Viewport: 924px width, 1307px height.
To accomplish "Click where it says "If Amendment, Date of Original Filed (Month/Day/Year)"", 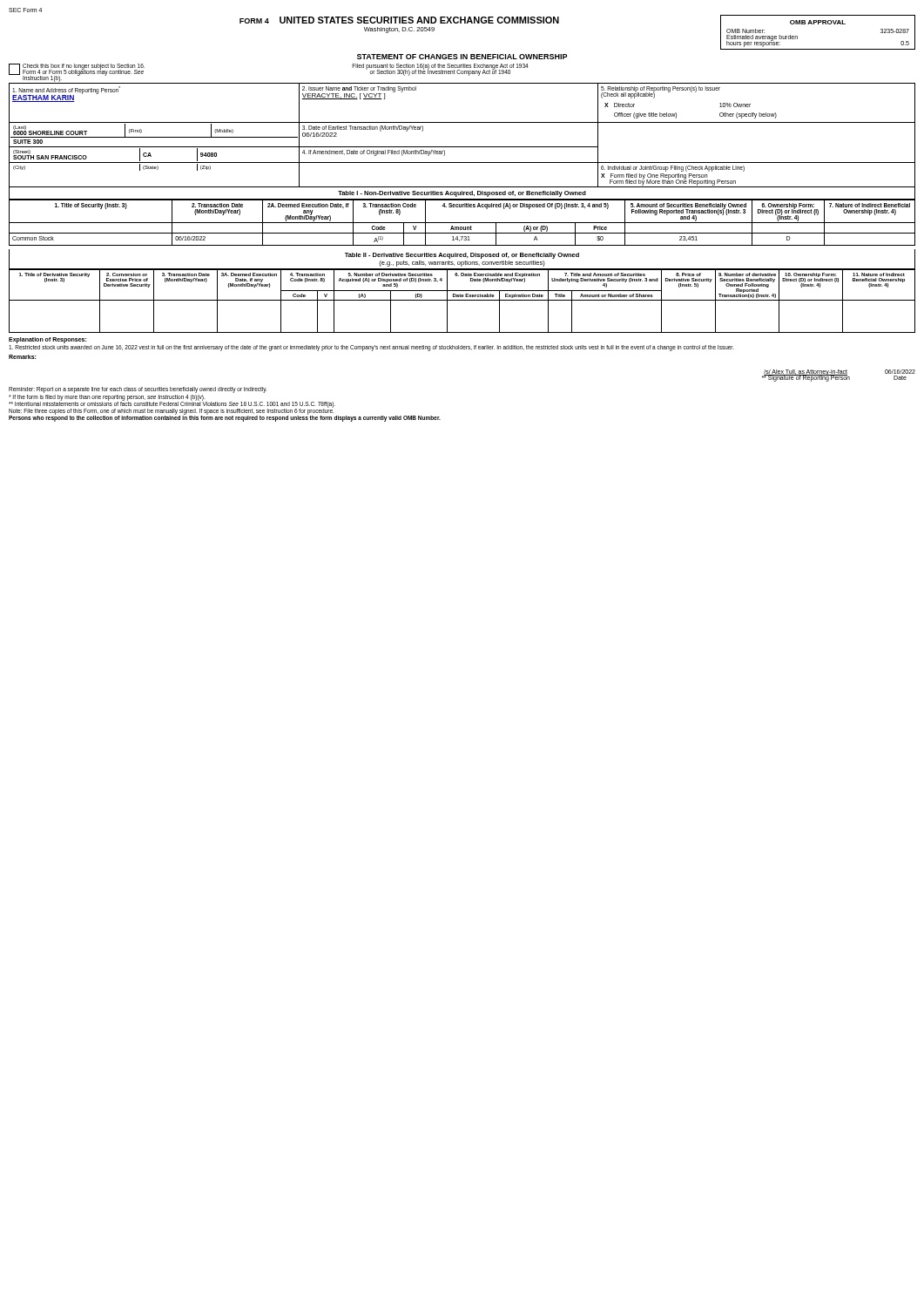I will [374, 152].
